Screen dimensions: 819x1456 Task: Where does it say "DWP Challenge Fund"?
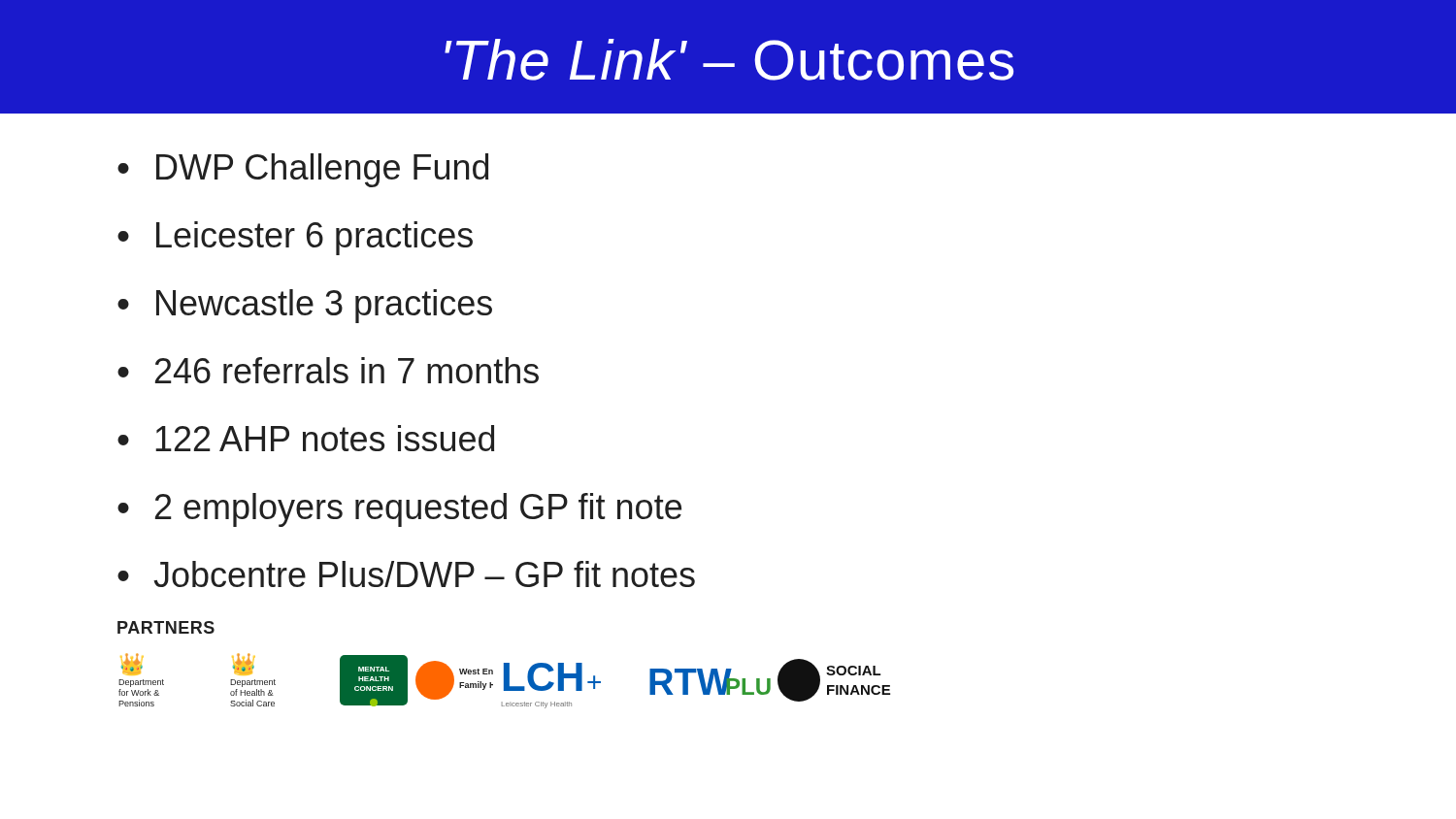322,167
